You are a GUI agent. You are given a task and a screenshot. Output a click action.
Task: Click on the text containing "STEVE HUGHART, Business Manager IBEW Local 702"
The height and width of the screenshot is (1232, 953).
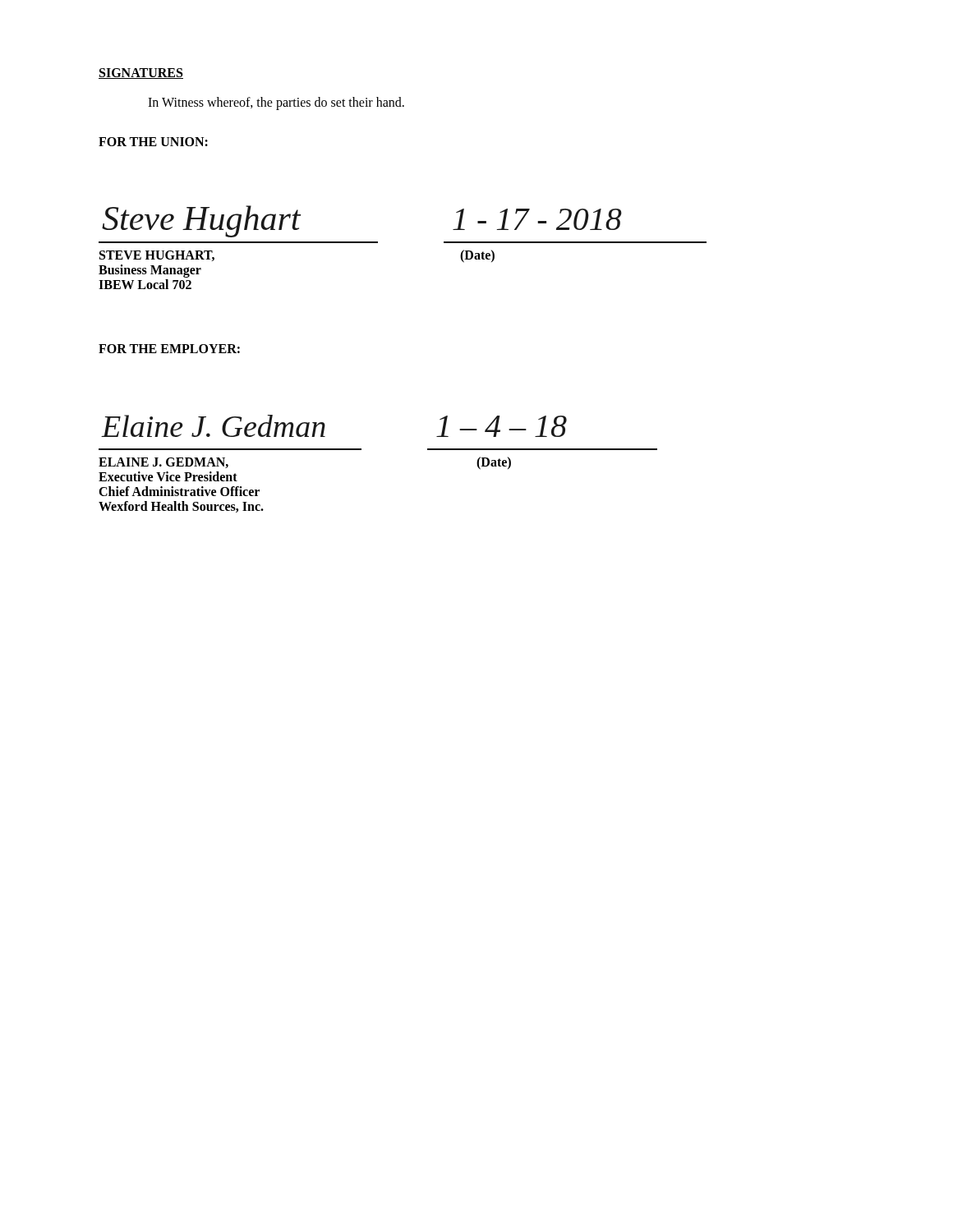coord(157,256)
